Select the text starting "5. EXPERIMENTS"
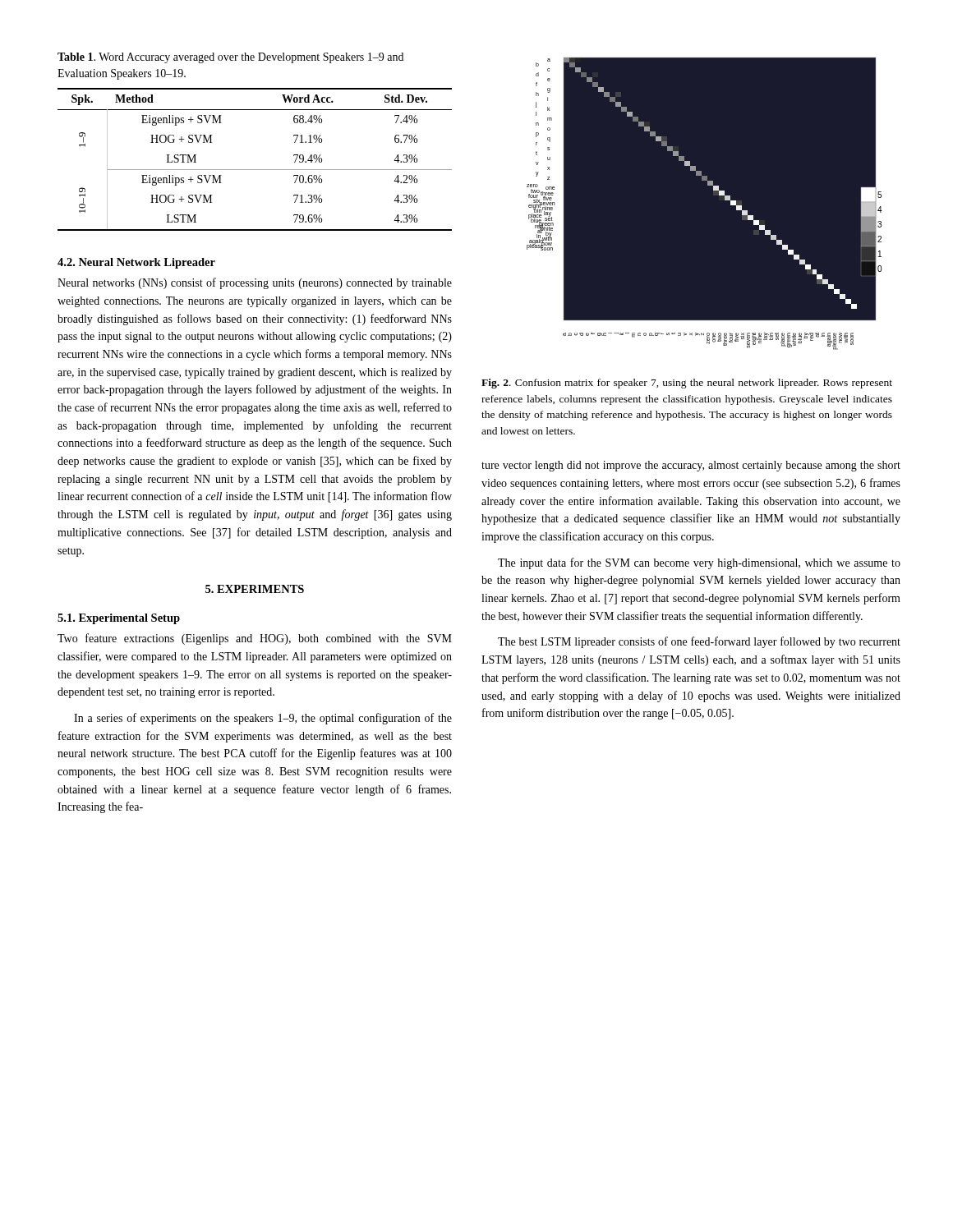The height and width of the screenshot is (1232, 953). pos(255,589)
